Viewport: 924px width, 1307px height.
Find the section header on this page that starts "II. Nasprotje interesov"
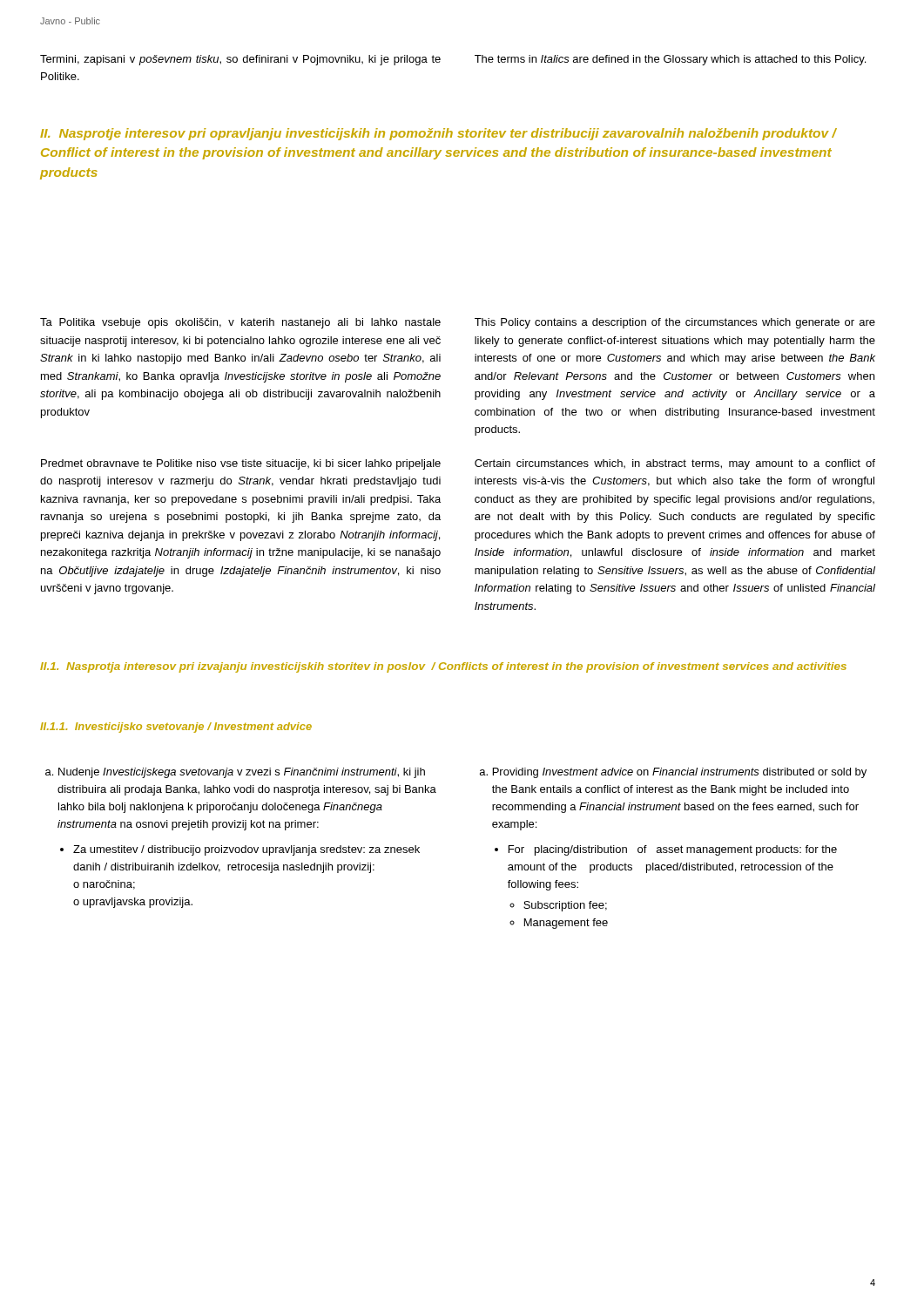(458, 153)
